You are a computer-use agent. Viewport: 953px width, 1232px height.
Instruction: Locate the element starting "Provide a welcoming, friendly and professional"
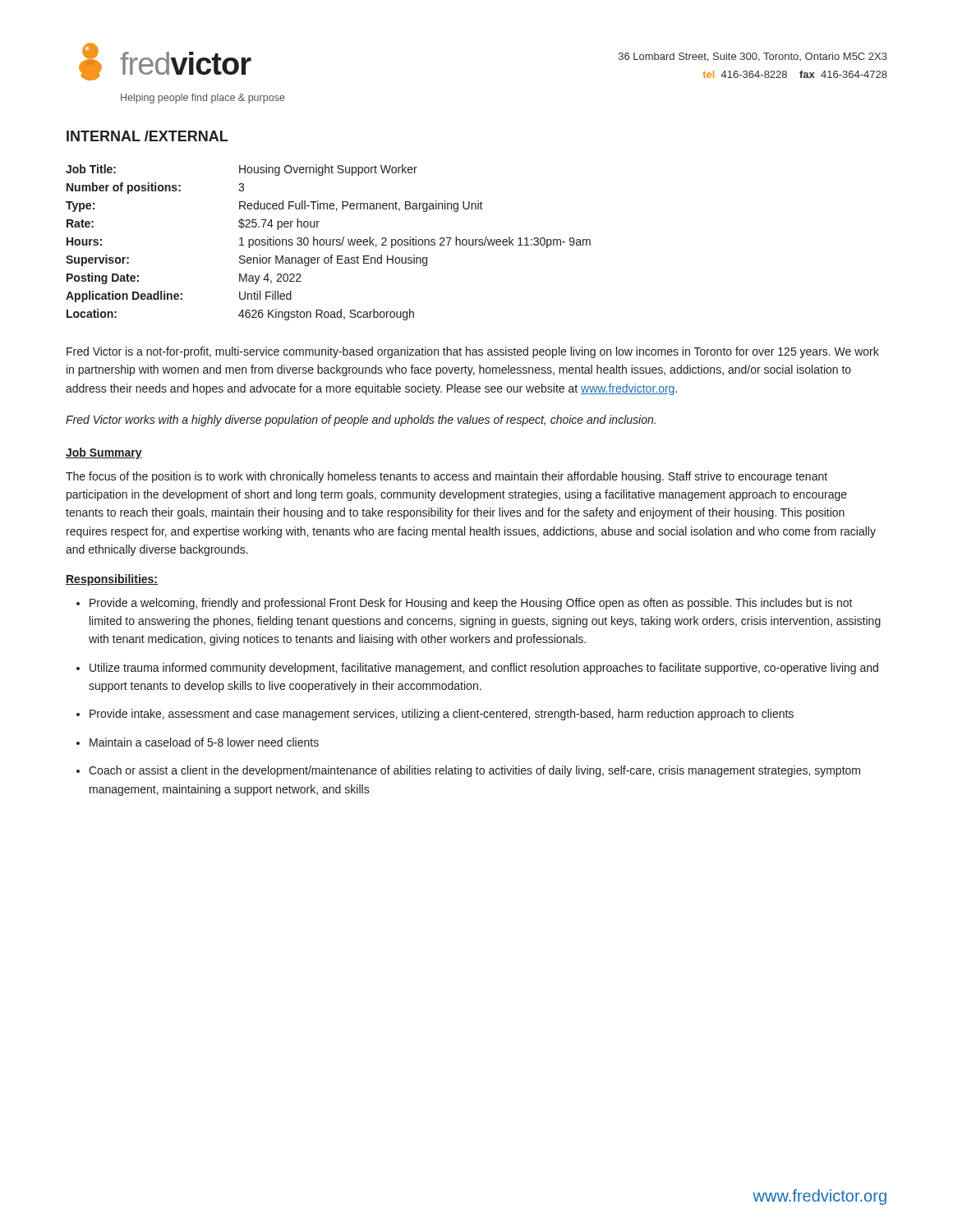click(x=485, y=621)
